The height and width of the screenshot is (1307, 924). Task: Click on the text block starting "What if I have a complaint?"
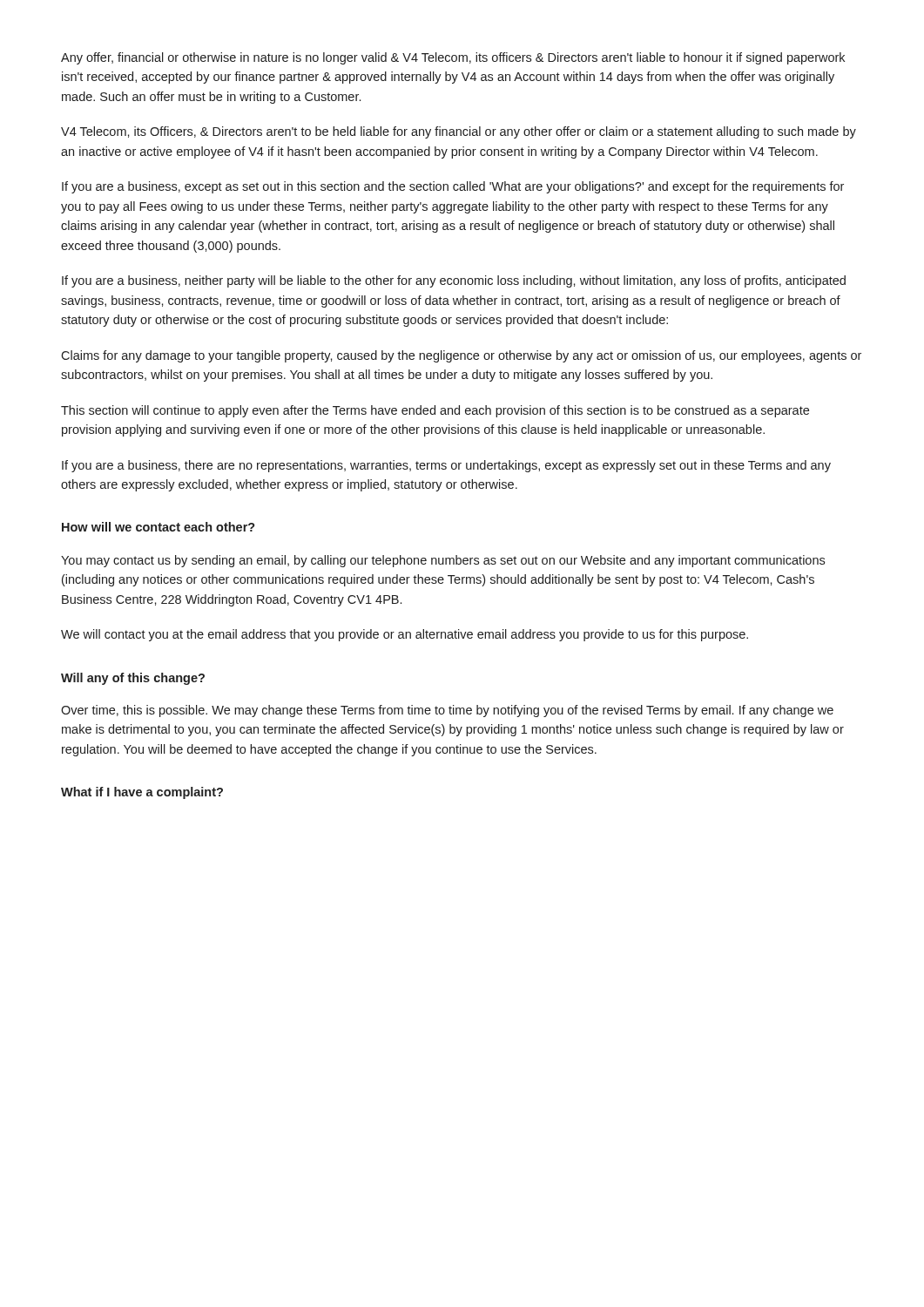coord(142,792)
